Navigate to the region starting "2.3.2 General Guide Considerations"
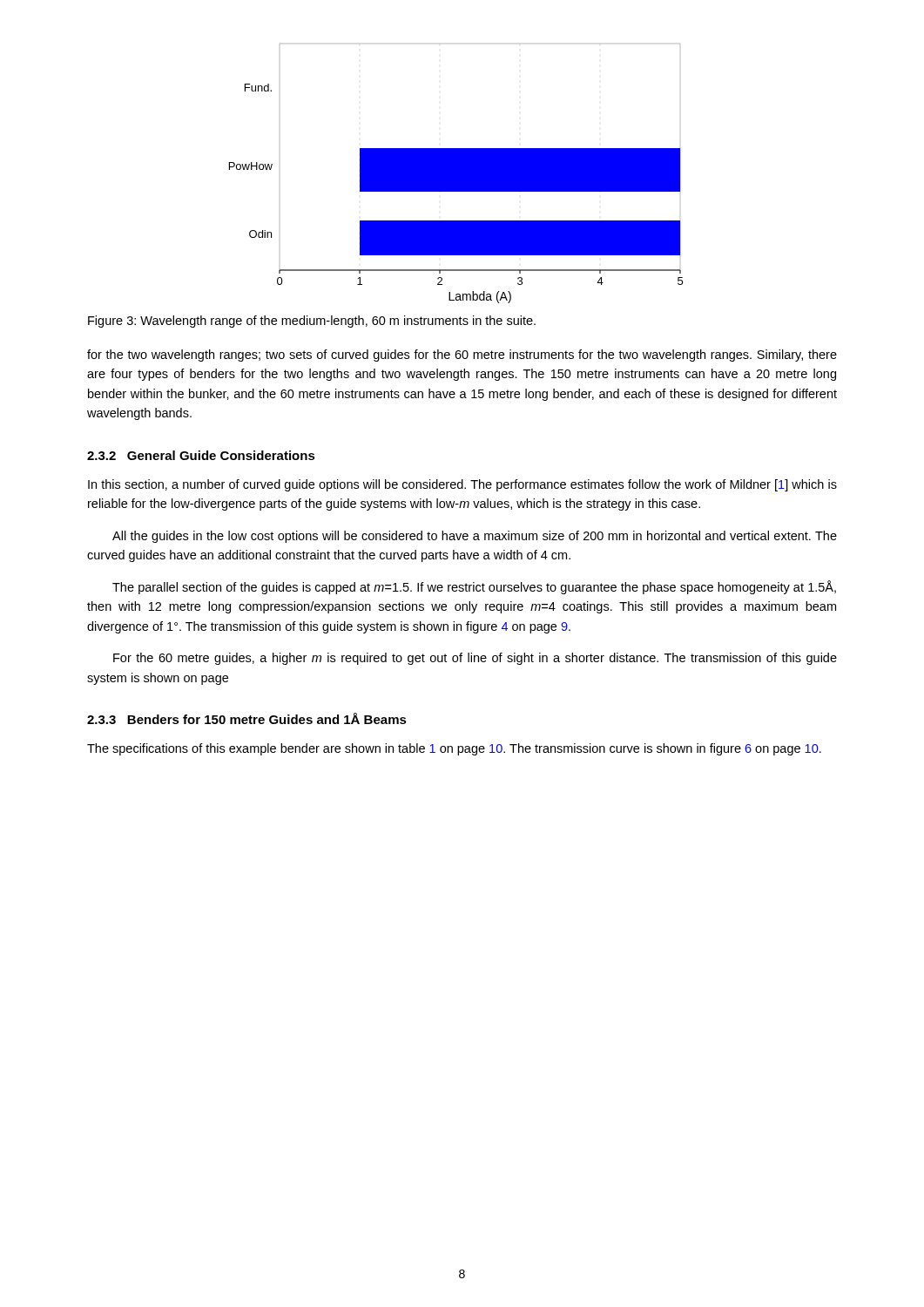924x1307 pixels. click(201, 455)
